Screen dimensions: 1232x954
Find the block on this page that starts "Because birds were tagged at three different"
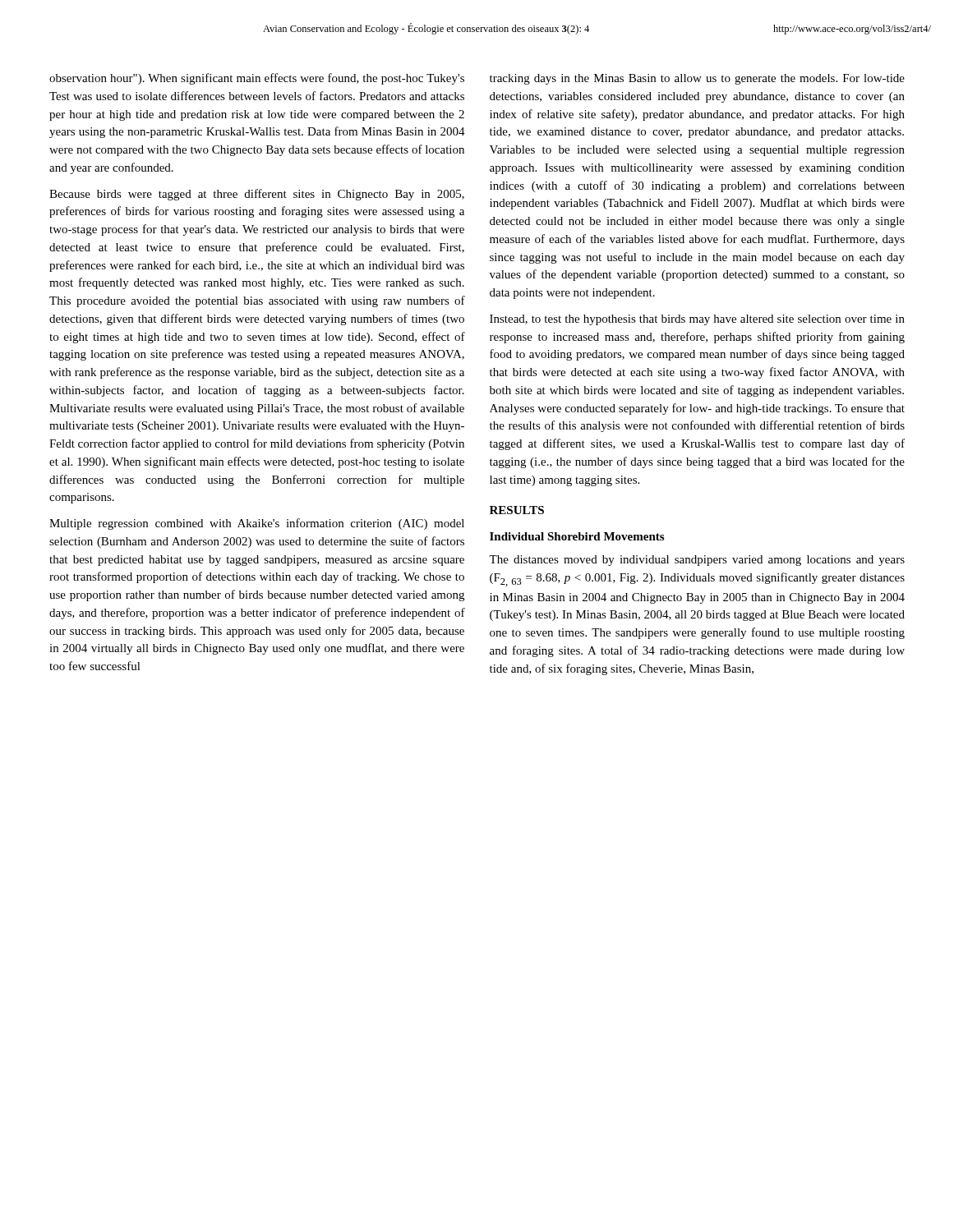(257, 346)
